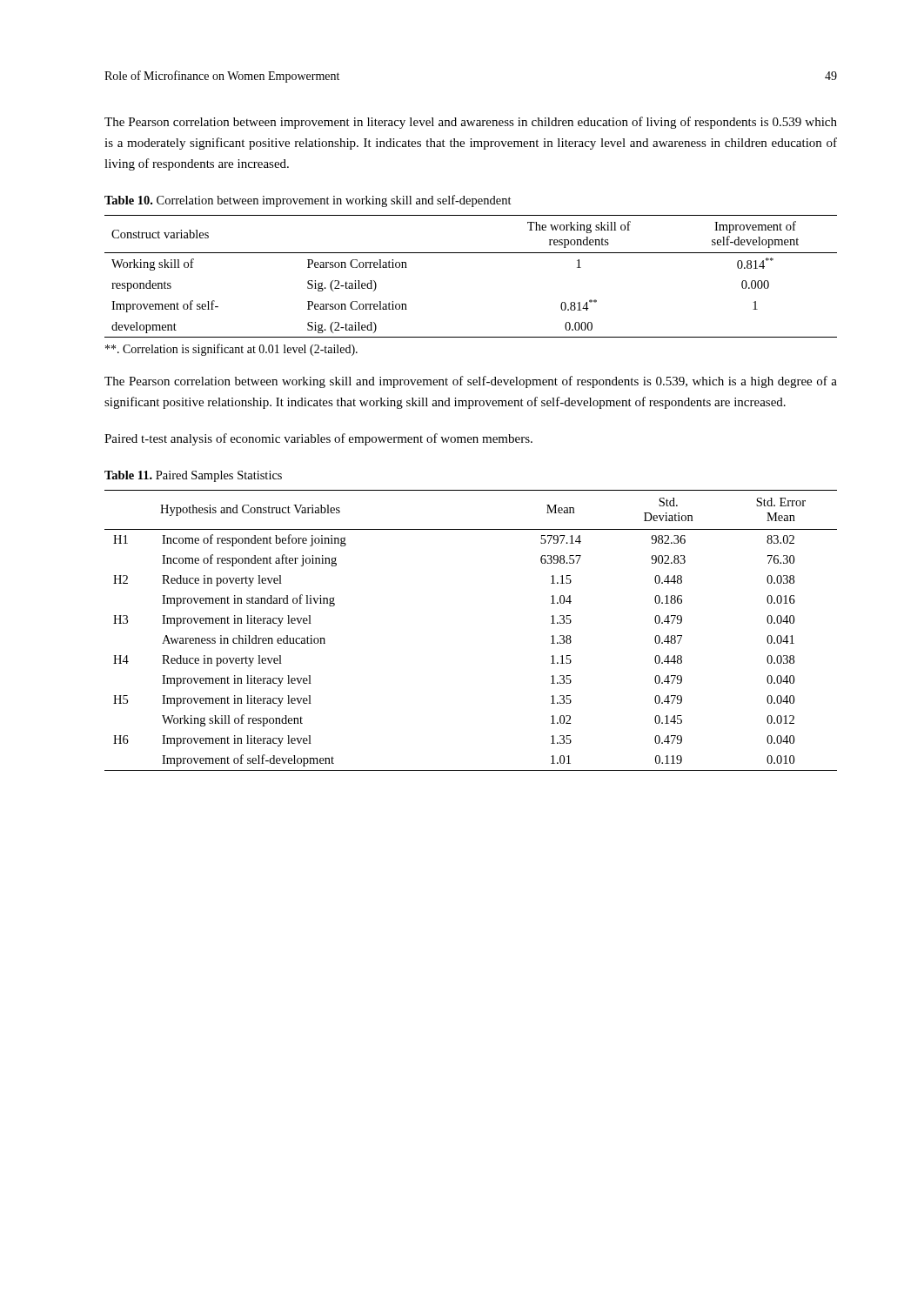This screenshot has height=1305, width=924.
Task: Select the block starting "Table 11. Paired"
Action: tap(193, 475)
